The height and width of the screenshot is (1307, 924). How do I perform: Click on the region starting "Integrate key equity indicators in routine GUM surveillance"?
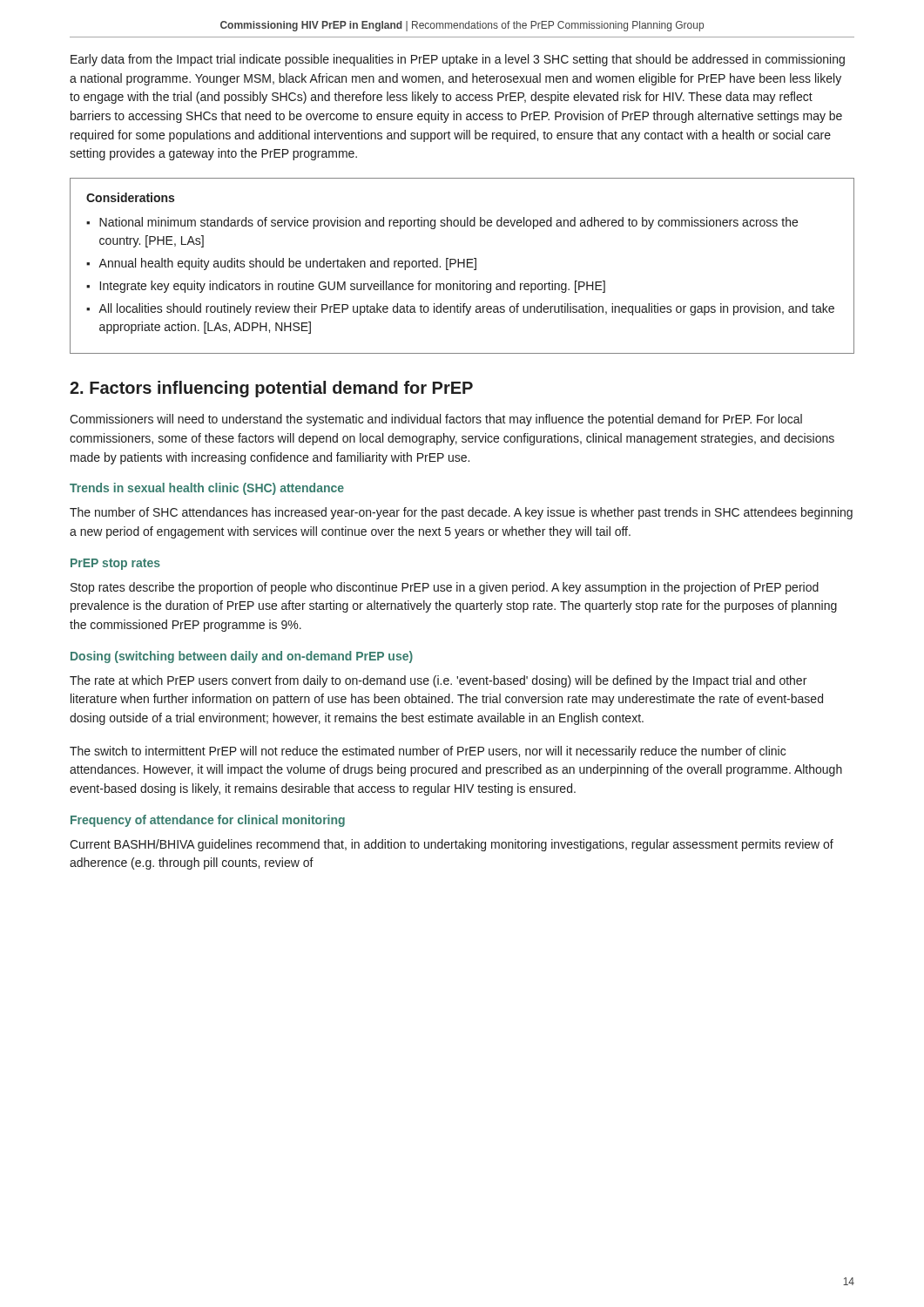(x=352, y=286)
